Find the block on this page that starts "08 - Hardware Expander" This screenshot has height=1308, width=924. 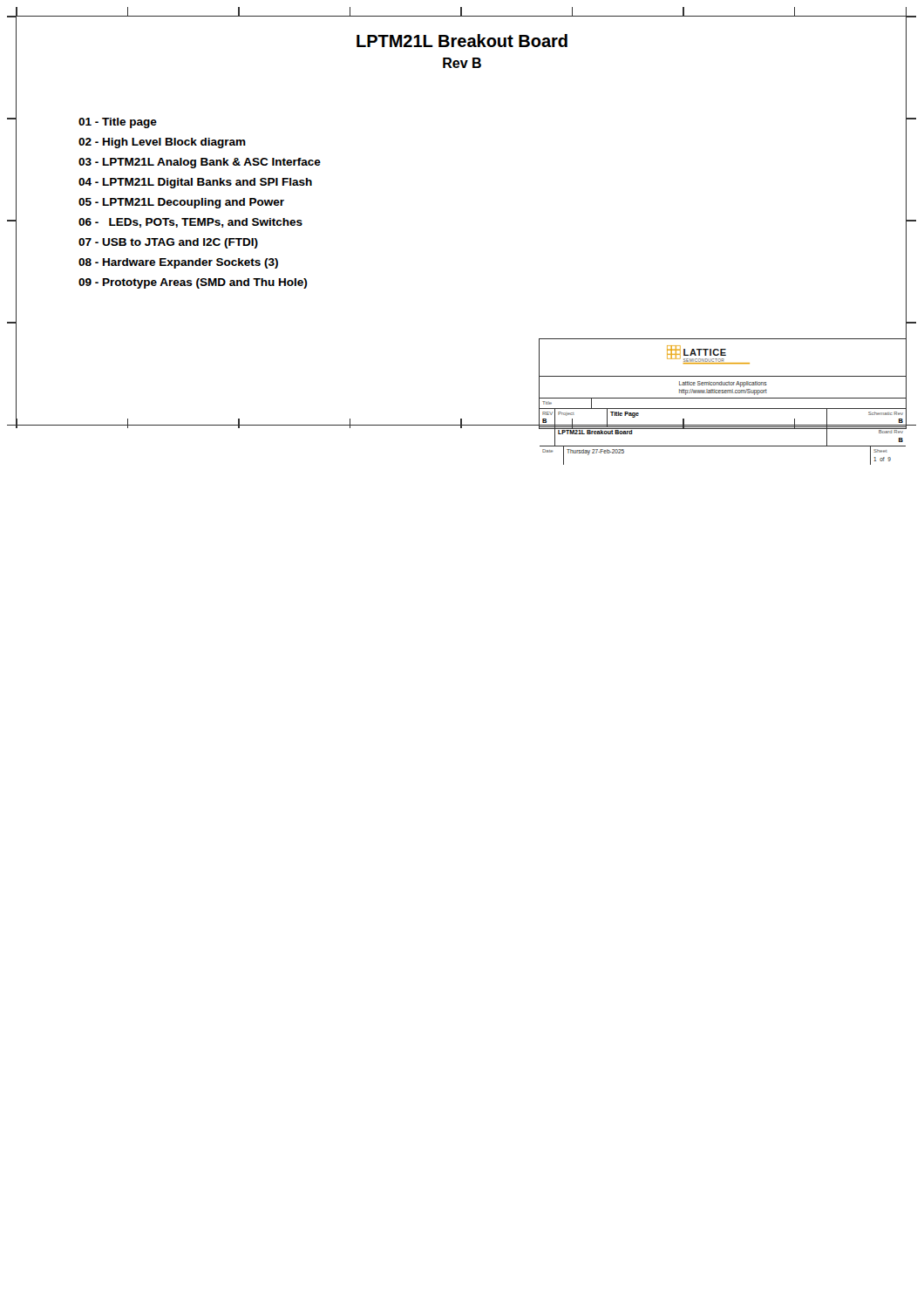coord(179,263)
